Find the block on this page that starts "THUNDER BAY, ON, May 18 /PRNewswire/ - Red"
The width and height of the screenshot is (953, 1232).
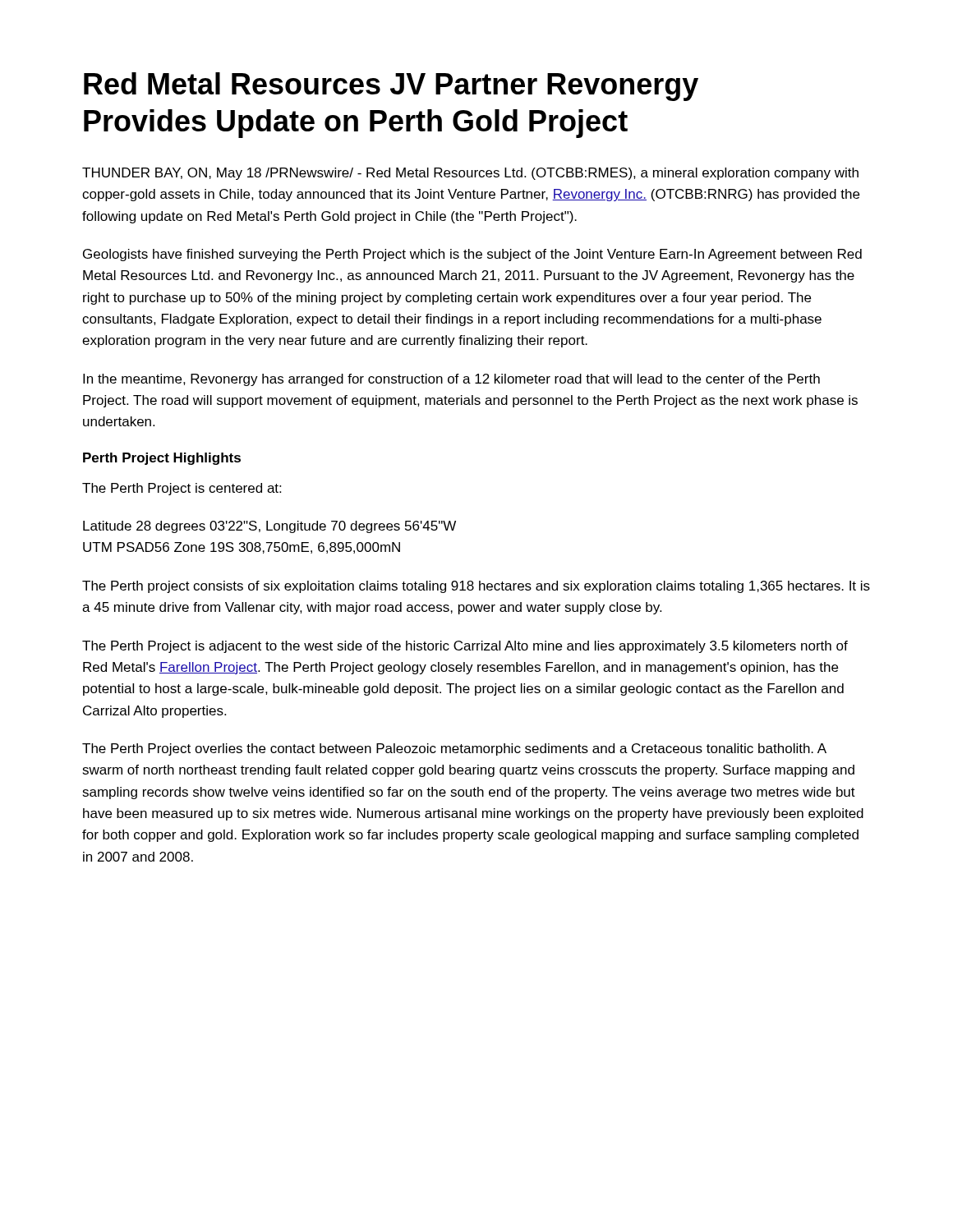click(x=471, y=195)
